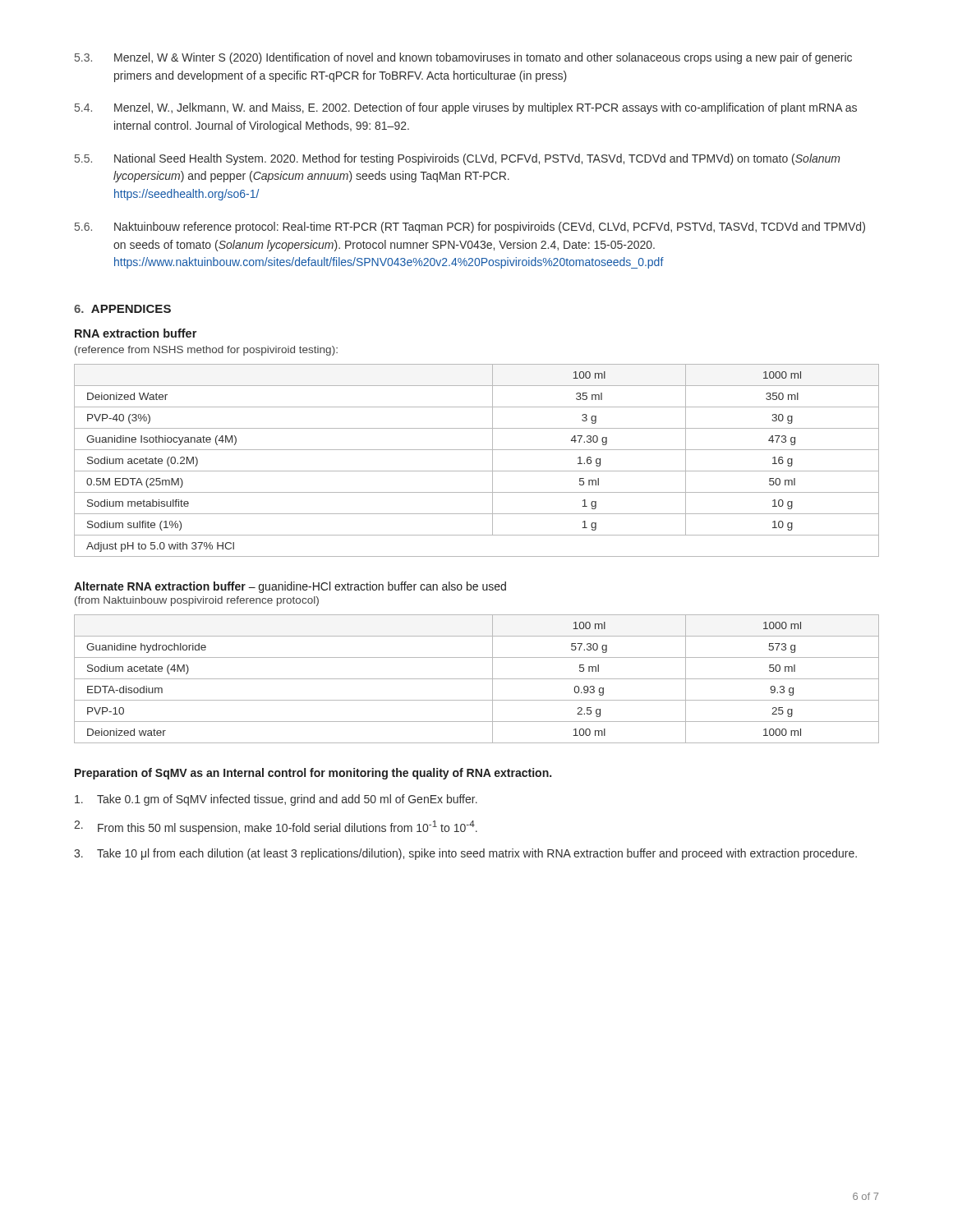The width and height of the screenshot is (953, 1232).
Task: Click on the list item that reads "5.6. Naktuinbouw reference"
Action: coord(476,245)
